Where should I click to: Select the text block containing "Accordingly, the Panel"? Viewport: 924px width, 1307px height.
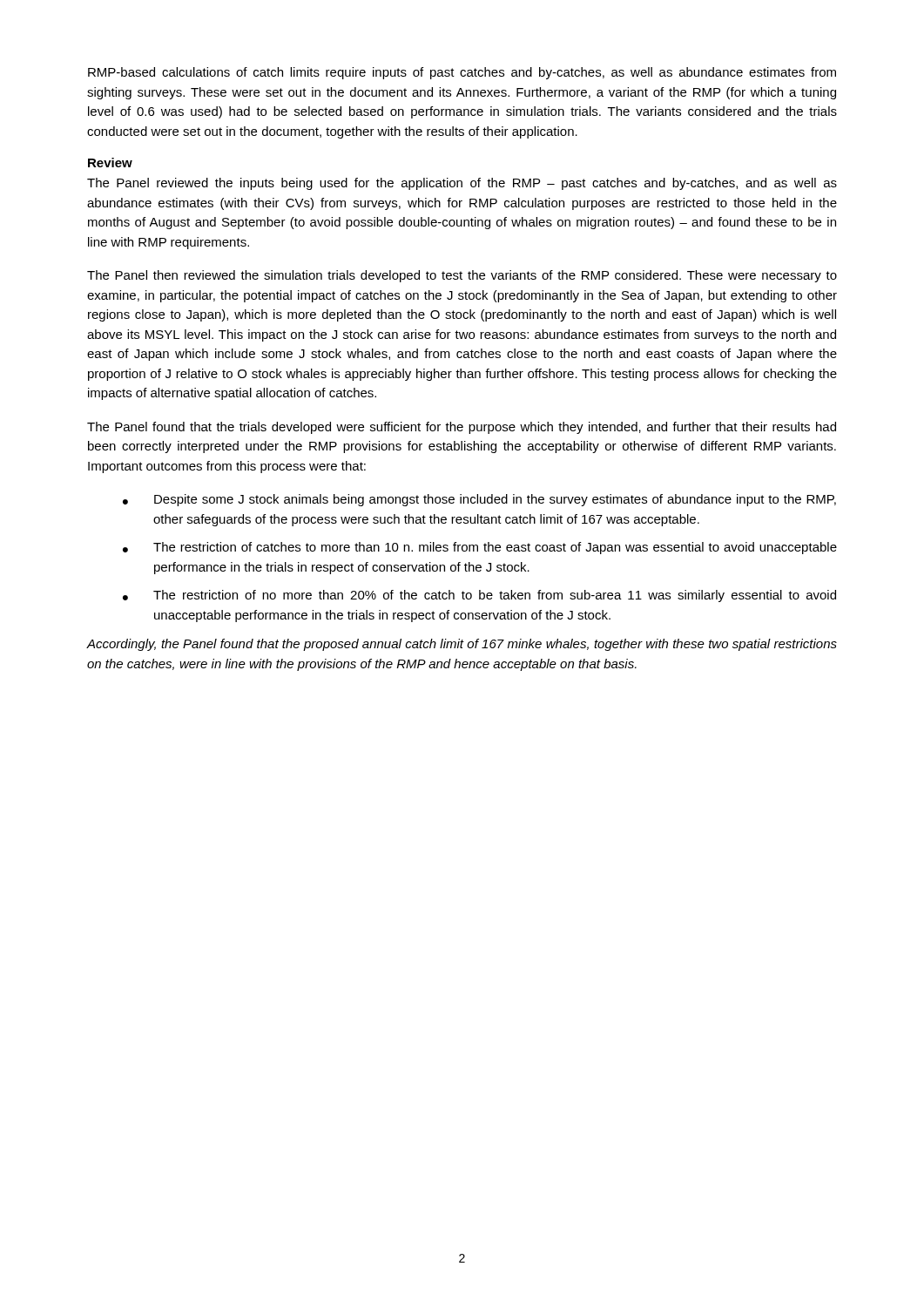(x=462, y=654)
